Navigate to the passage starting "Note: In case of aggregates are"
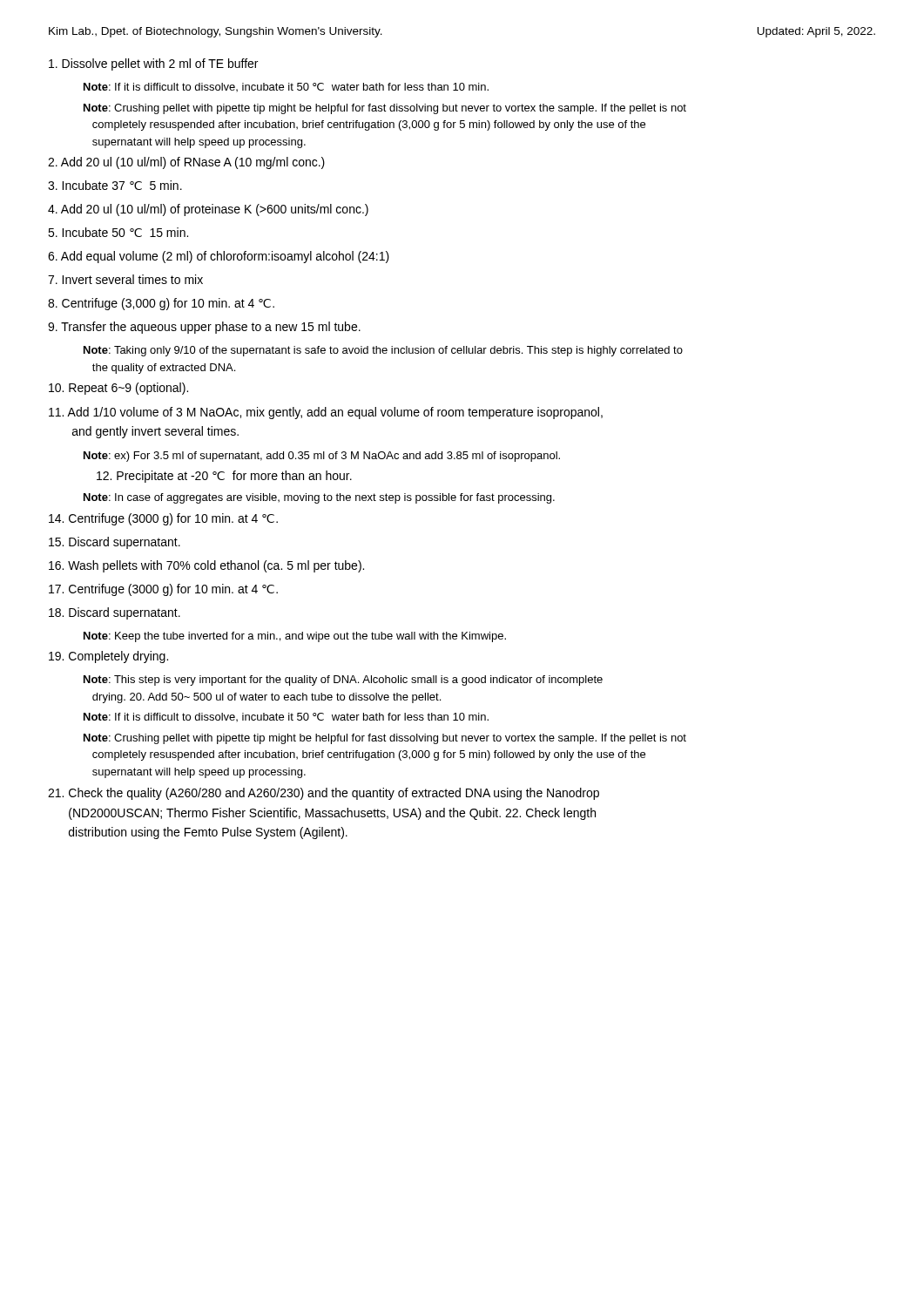Screen dimensions: 1307x924 (x=319, y=497)
